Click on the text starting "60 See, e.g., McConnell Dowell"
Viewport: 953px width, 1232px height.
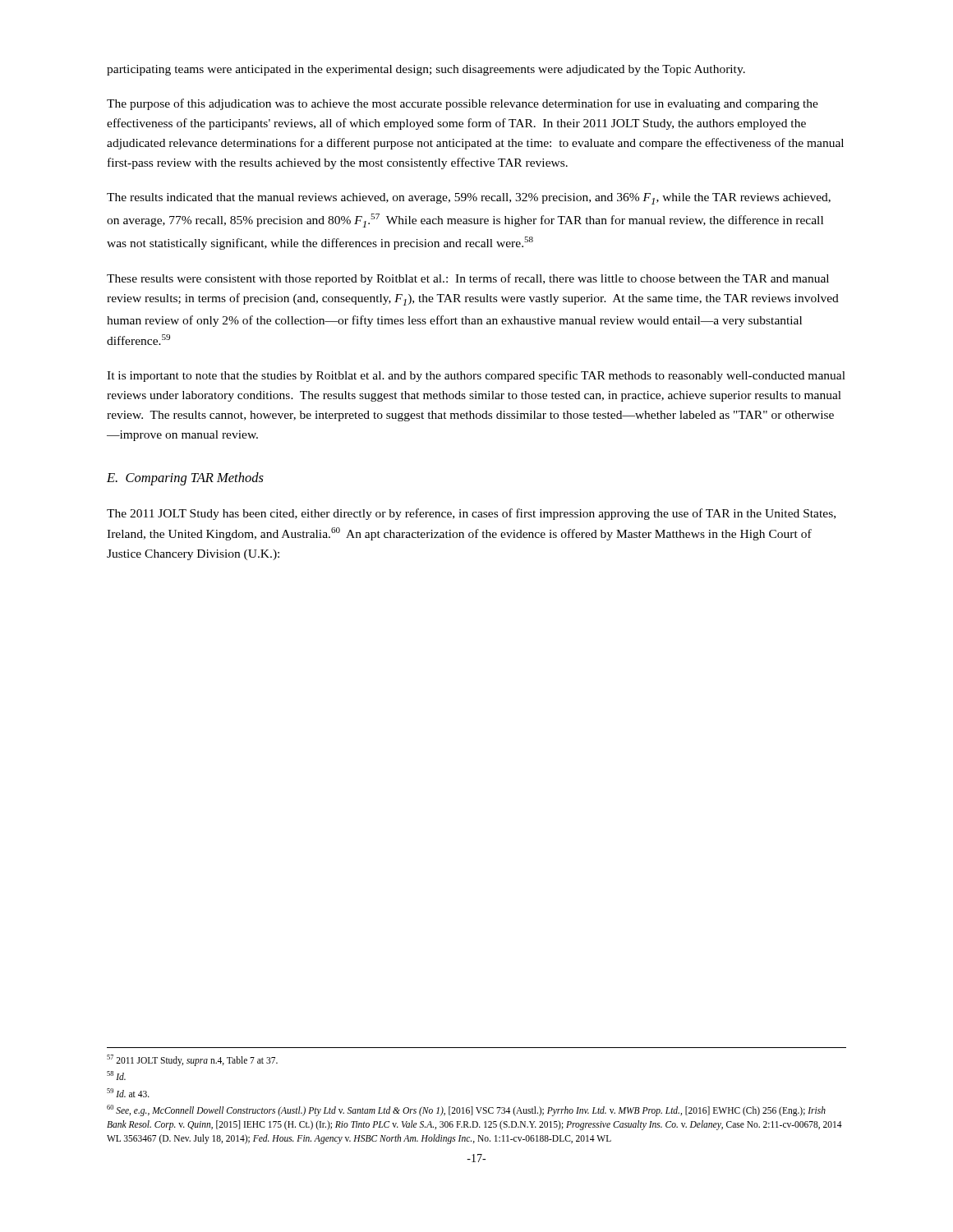(x=476, y=1124)
